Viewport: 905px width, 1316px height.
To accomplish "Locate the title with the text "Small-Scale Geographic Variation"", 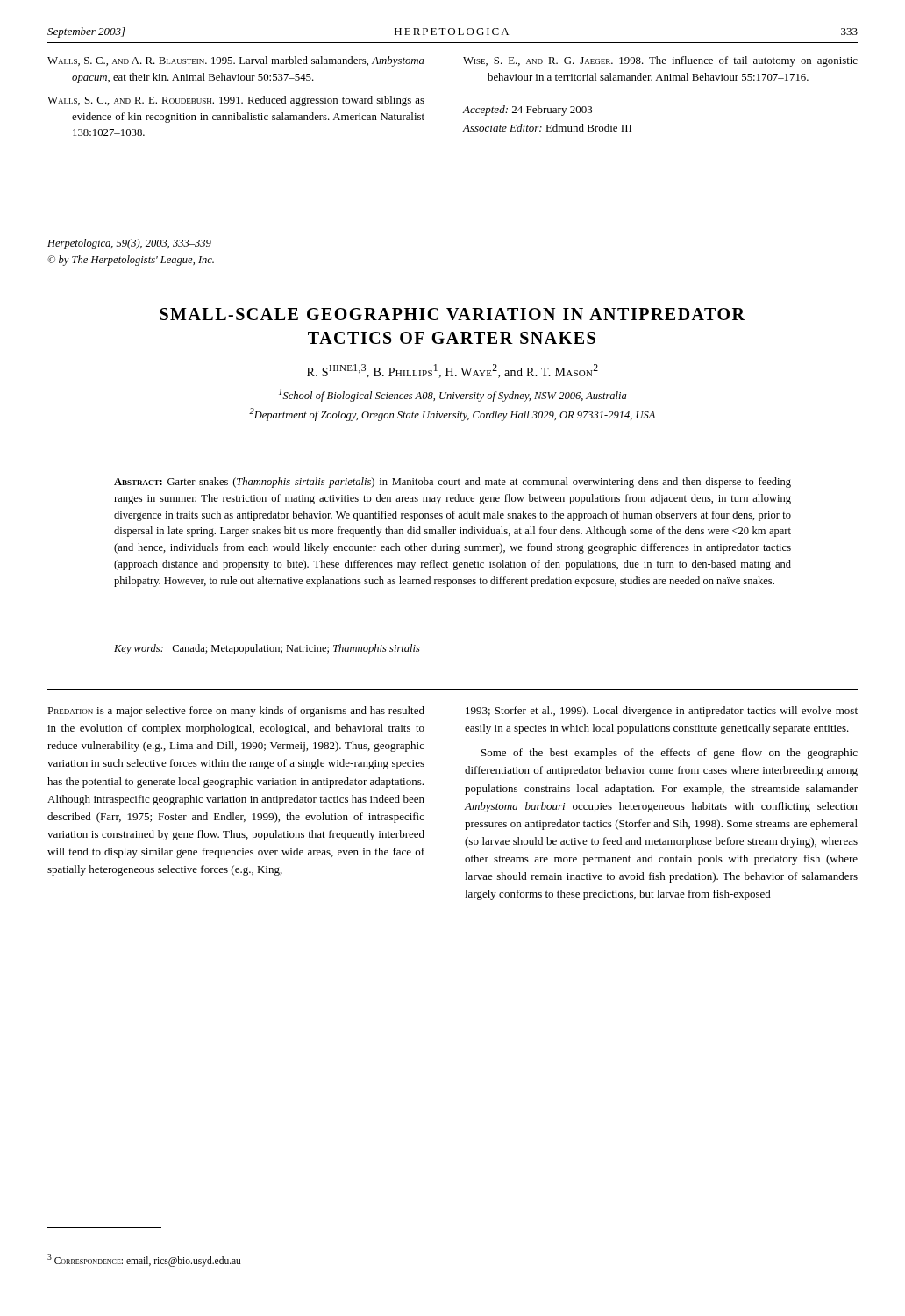I will point(452,326).
